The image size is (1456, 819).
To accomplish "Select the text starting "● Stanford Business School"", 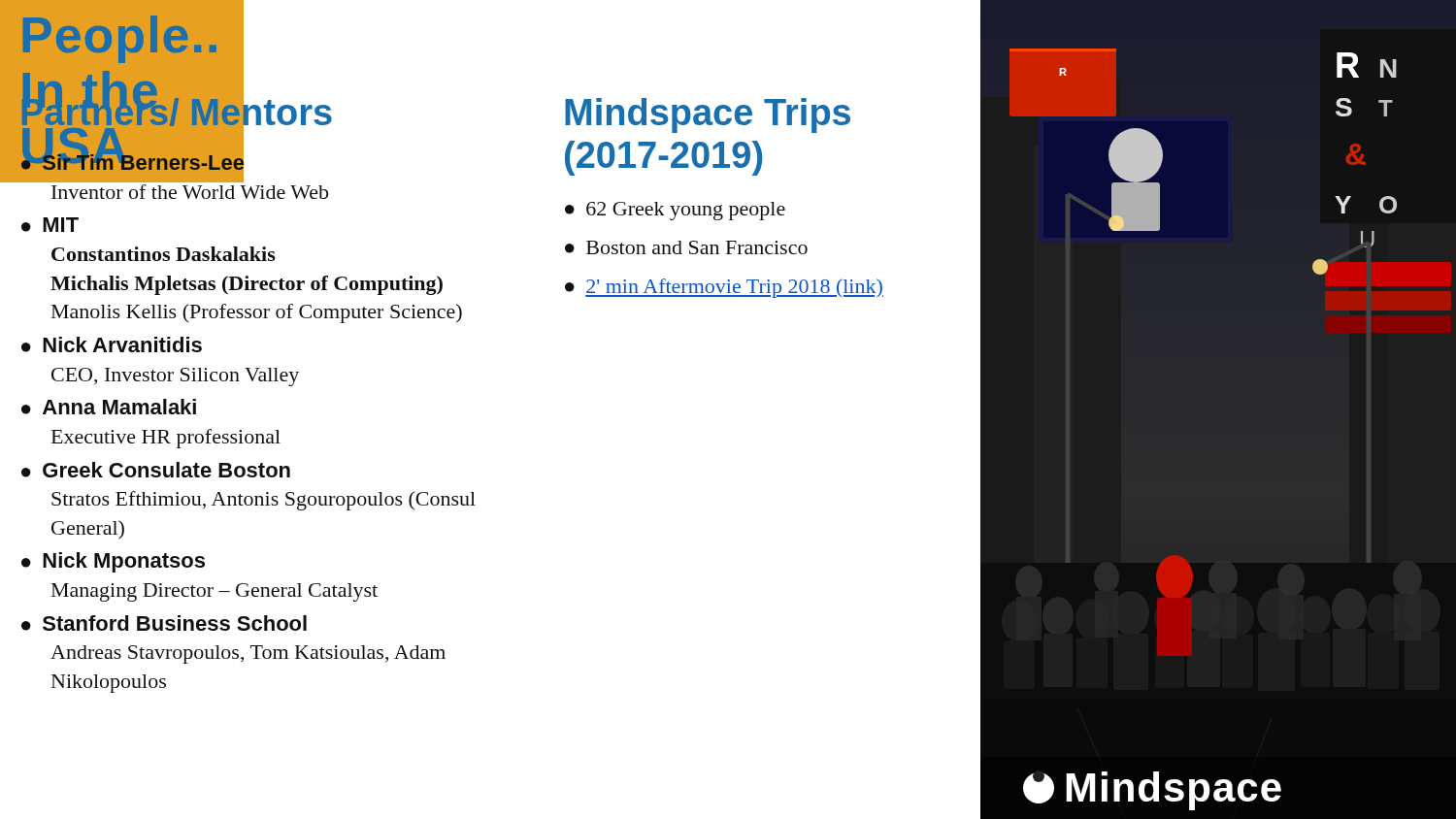I will click(x=277, y=653).
